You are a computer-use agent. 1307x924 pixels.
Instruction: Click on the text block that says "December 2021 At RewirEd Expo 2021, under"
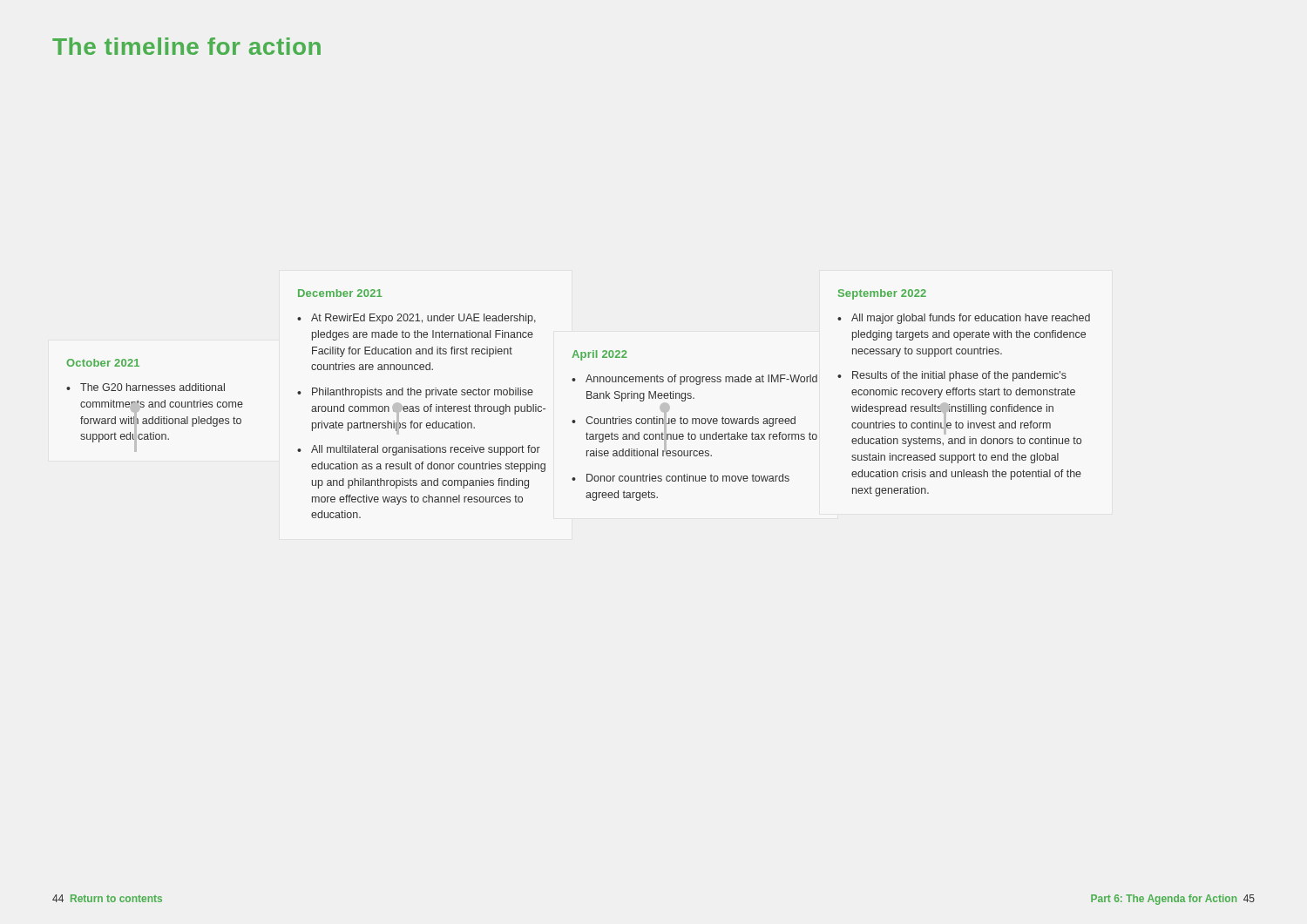(x=426, y=405)
